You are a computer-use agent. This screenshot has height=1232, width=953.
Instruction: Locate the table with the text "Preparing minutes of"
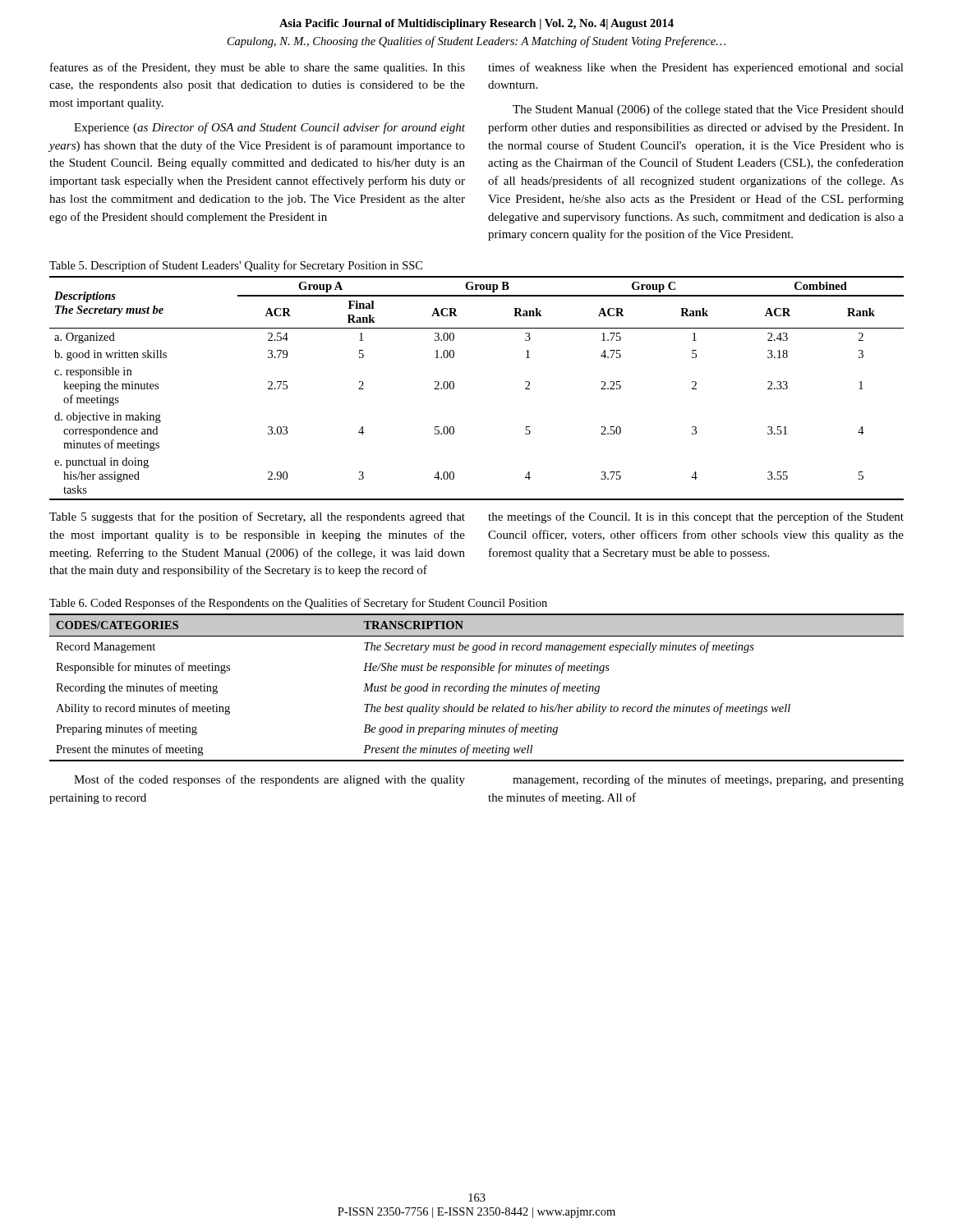[x=476, y=687]
